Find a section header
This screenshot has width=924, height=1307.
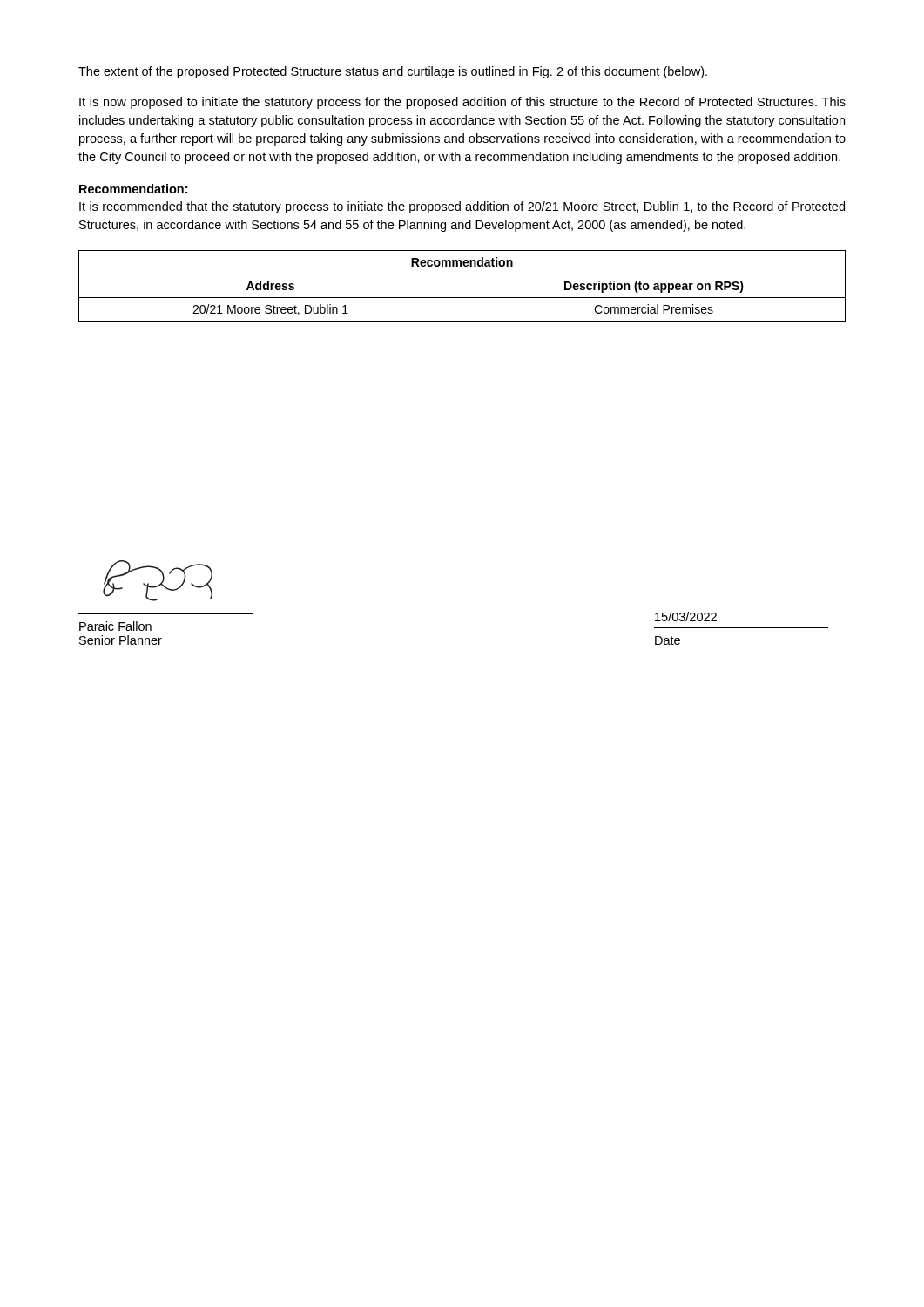point(133,189)
